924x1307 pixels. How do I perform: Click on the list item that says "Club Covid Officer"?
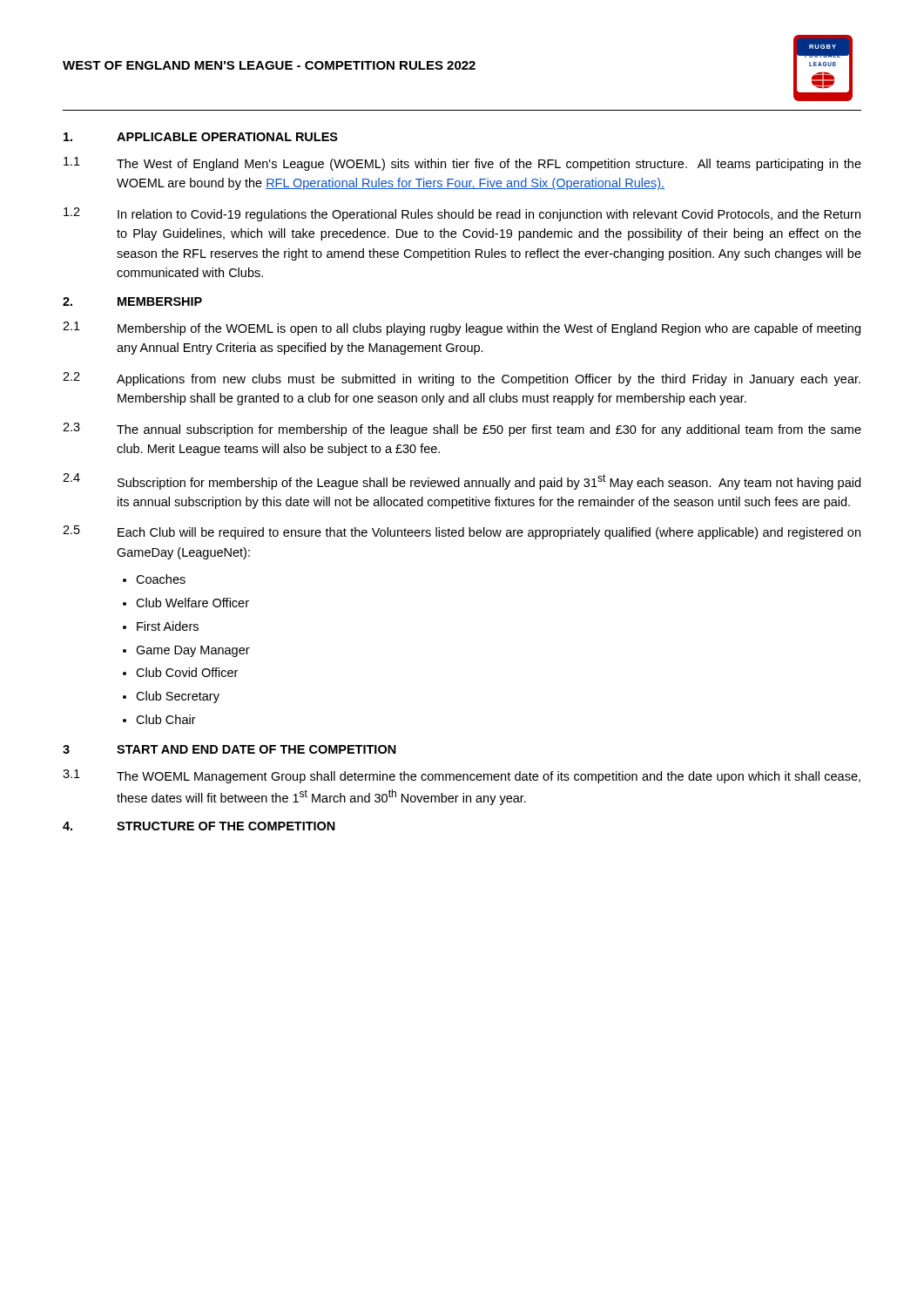pos(187,673)
